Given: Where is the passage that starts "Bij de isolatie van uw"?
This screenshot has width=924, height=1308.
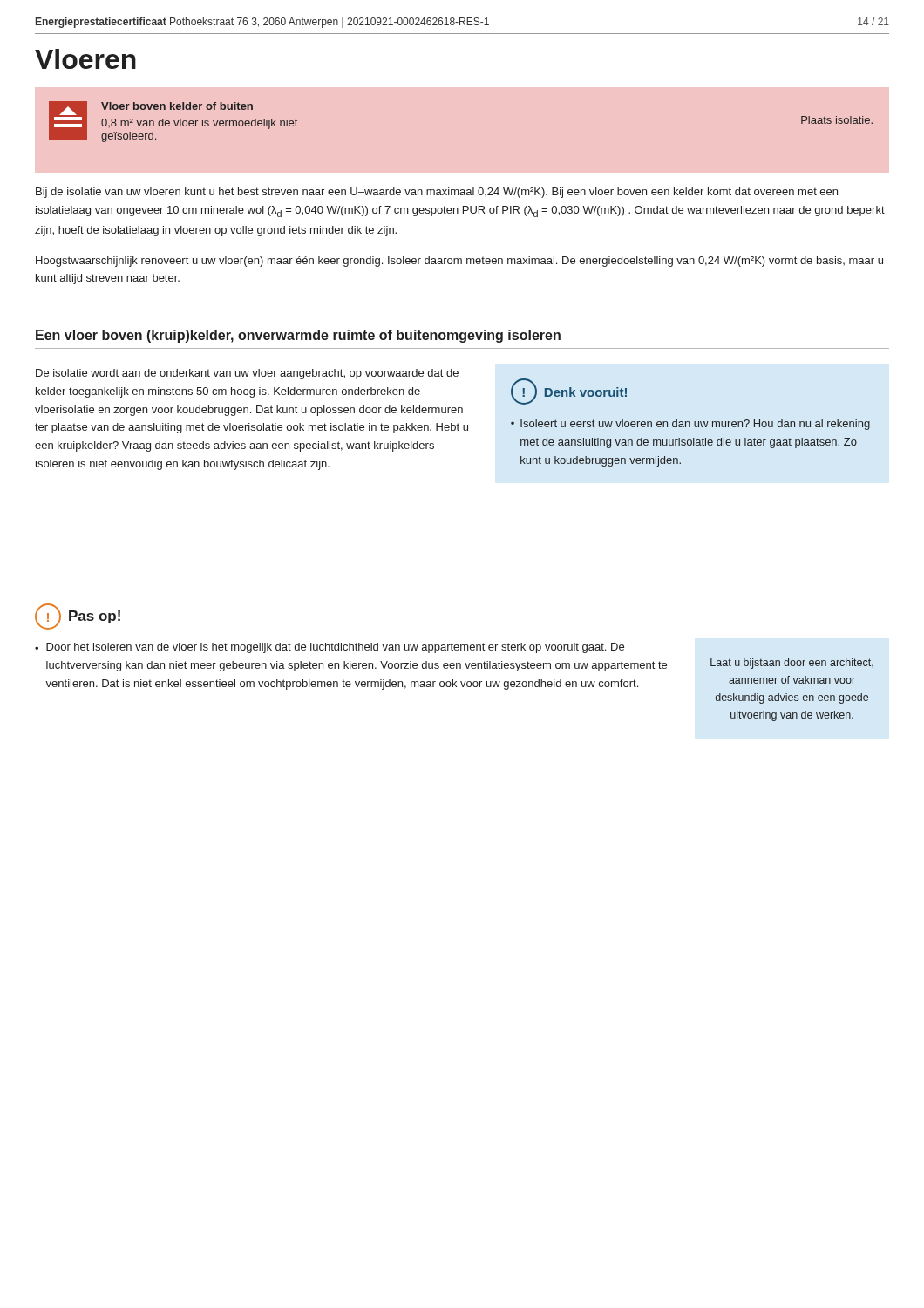Looking at the screenshot, I should click(460, 210).
